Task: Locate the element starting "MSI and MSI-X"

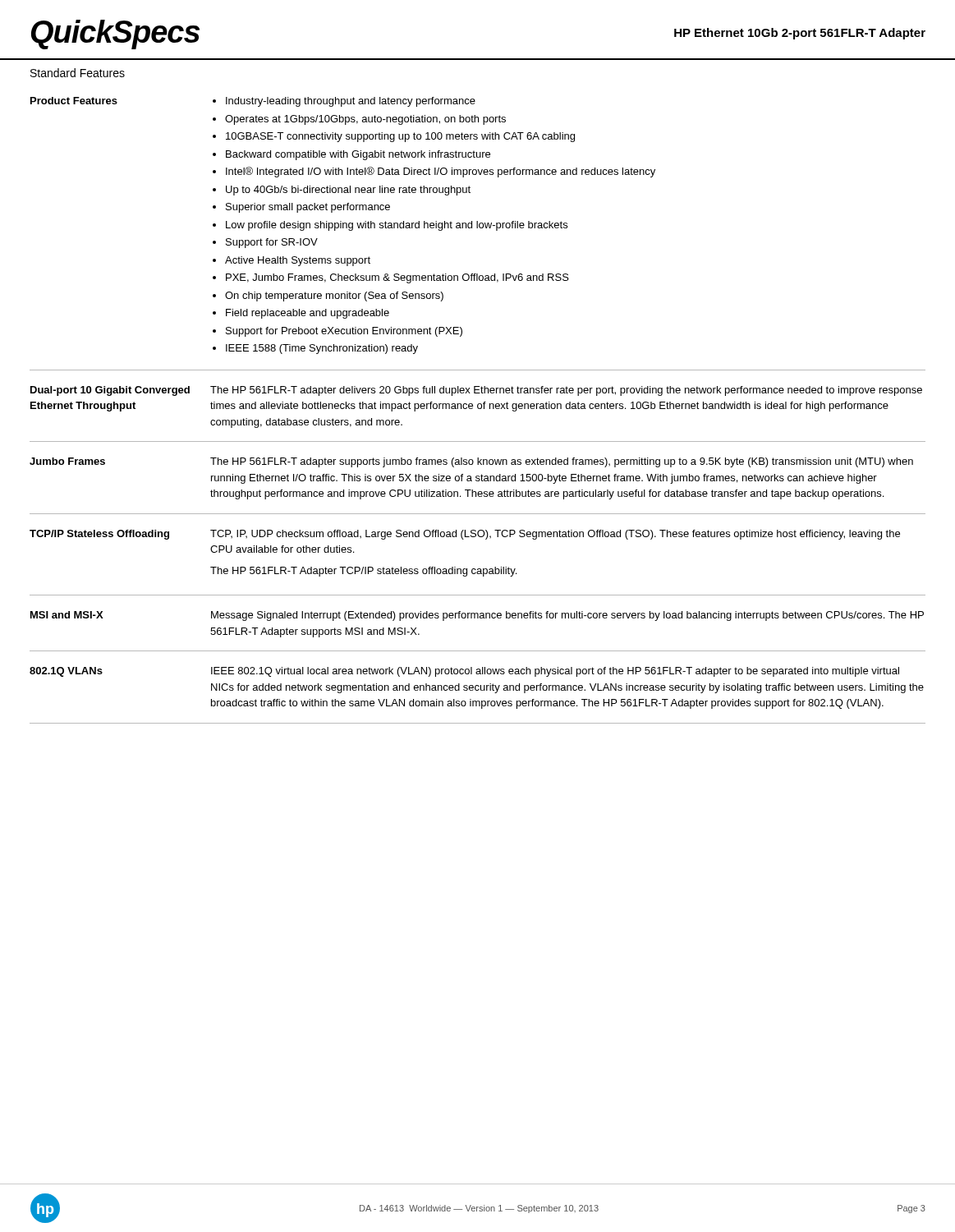Action: coord(66,615)
